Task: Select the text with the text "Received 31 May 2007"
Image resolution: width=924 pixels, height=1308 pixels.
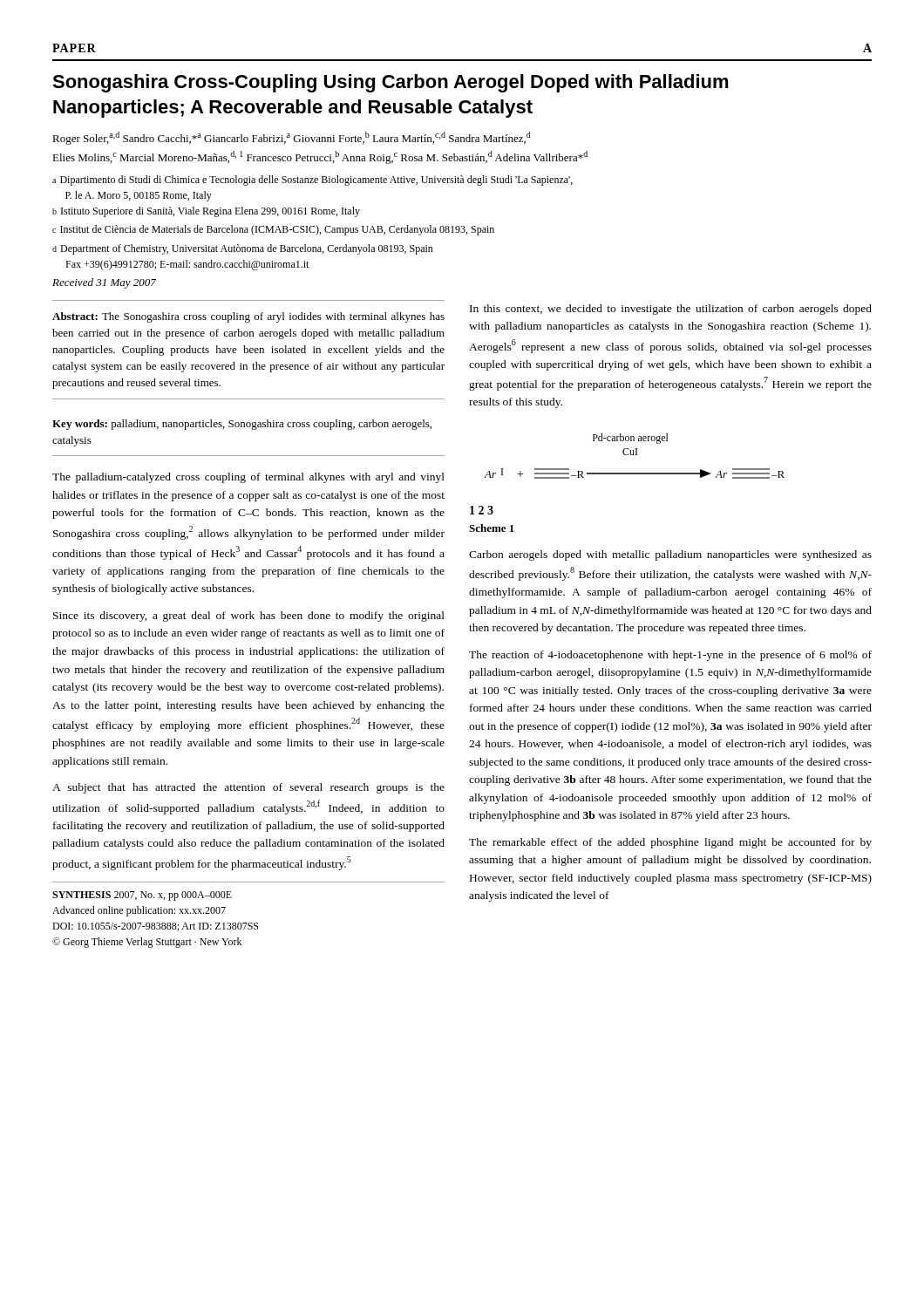Action: click(x=104, y=282)
